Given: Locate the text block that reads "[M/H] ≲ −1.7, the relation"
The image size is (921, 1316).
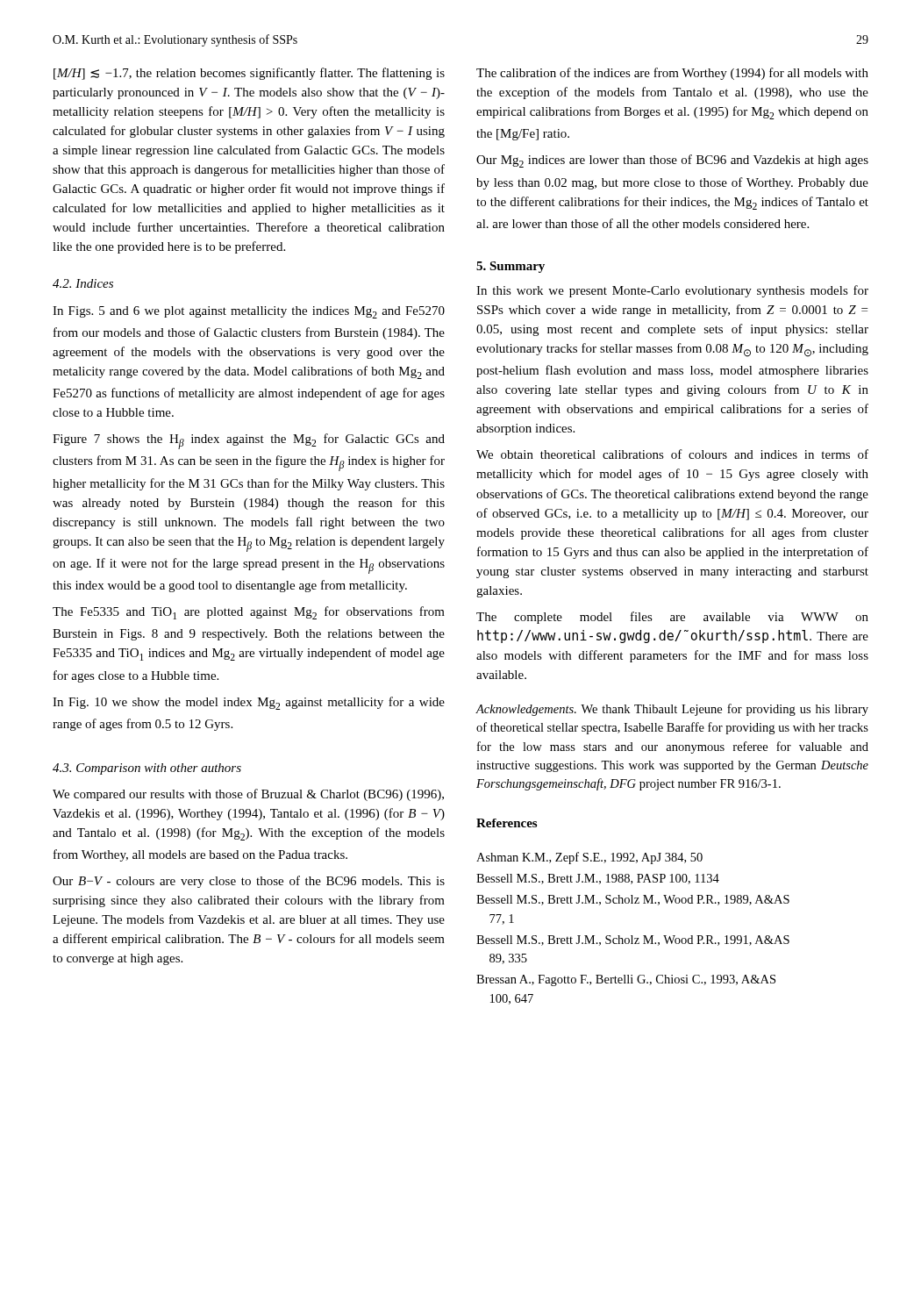Looking at the screenshot, I should point(249,160).
